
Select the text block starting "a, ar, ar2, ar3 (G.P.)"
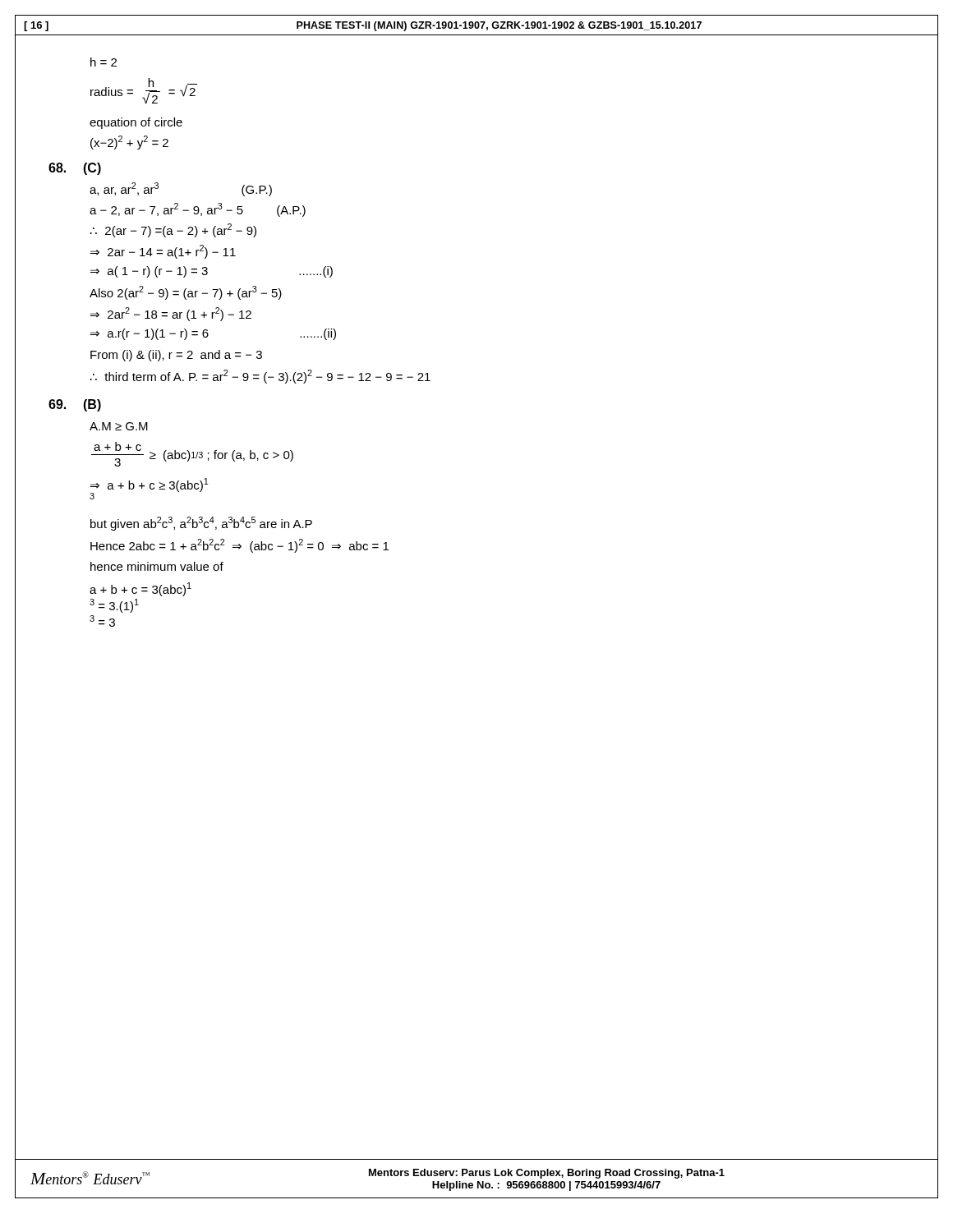128,189
